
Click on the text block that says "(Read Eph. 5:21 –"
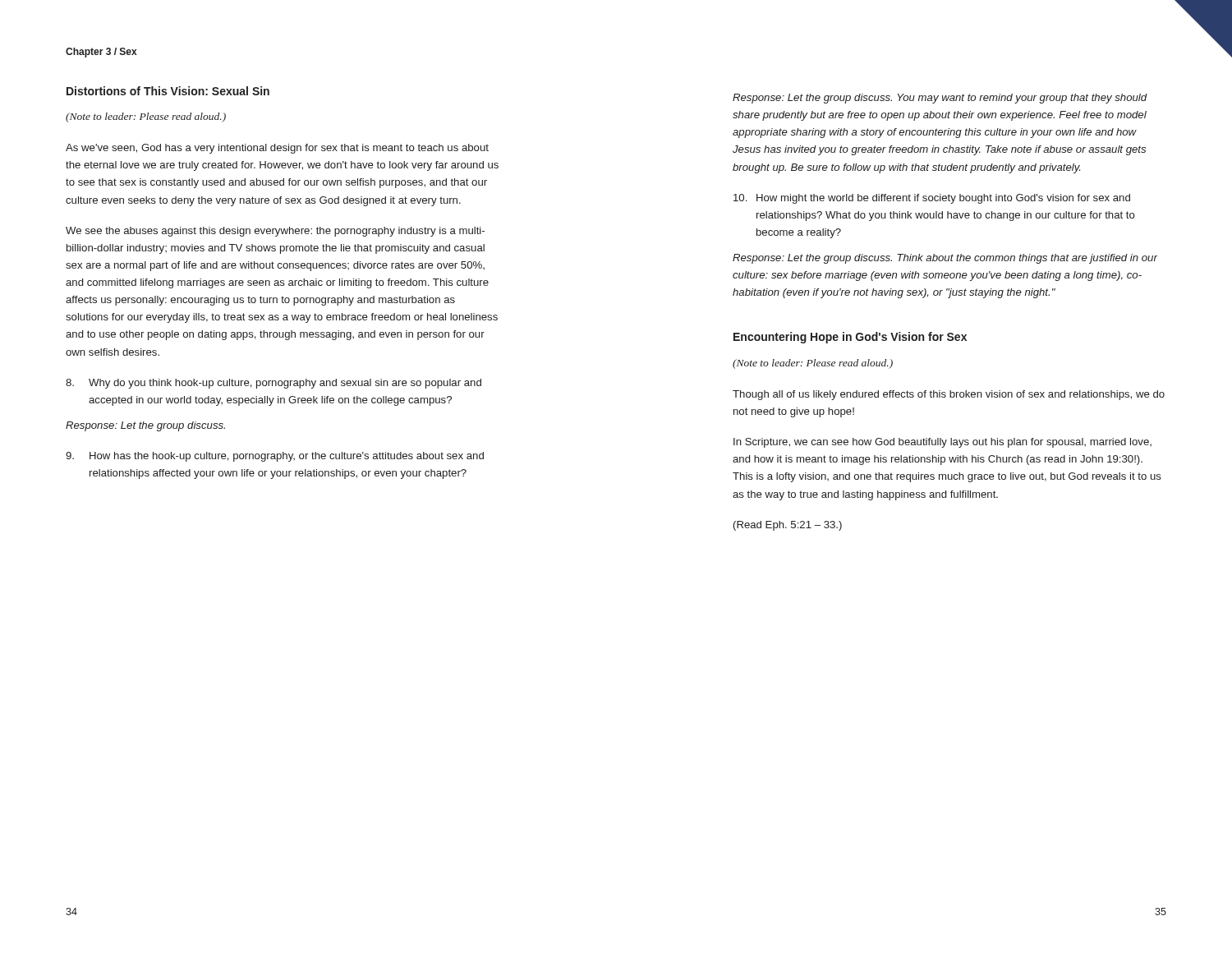click(787, 524)
